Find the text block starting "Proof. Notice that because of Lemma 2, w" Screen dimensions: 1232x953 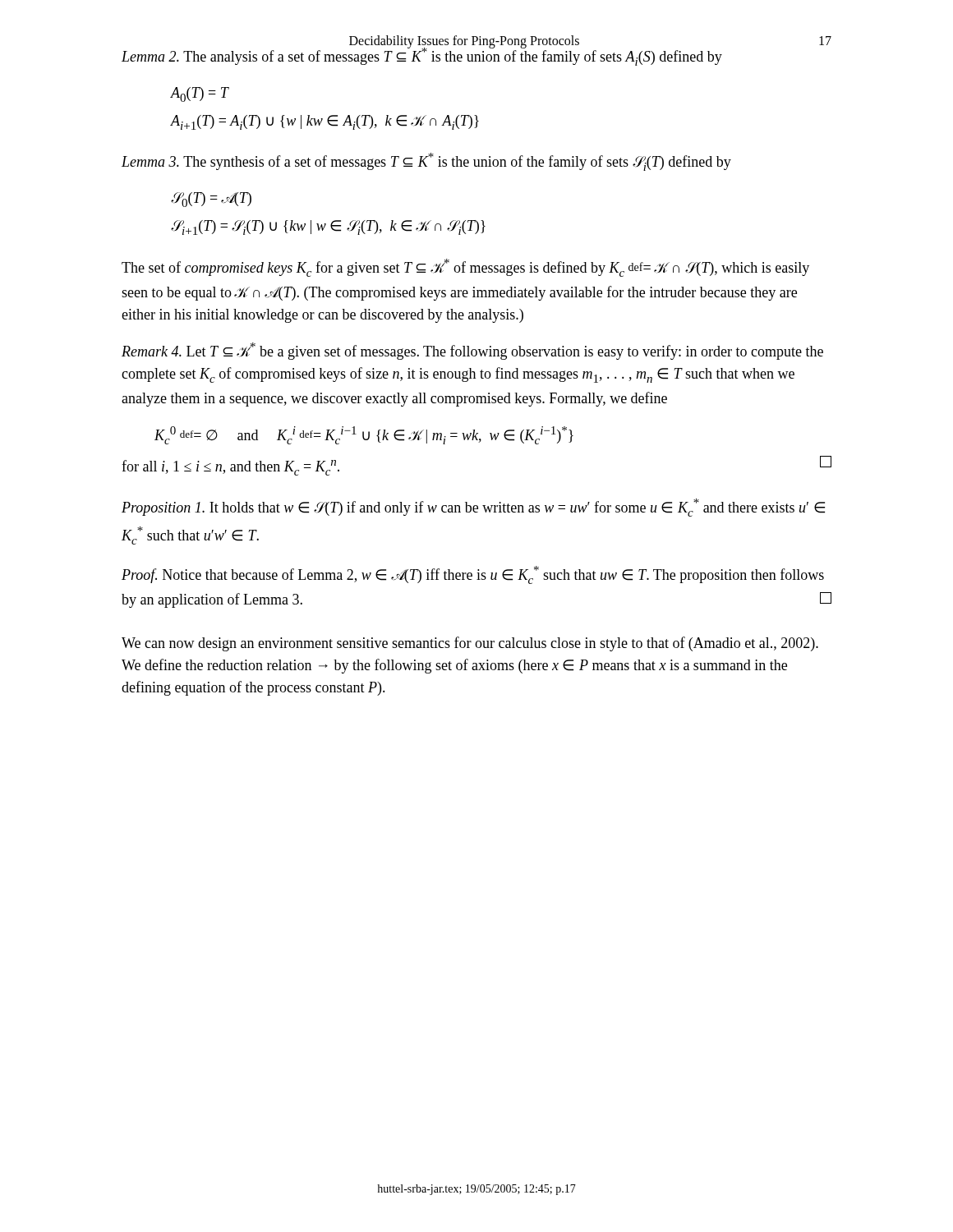(476, 586)
